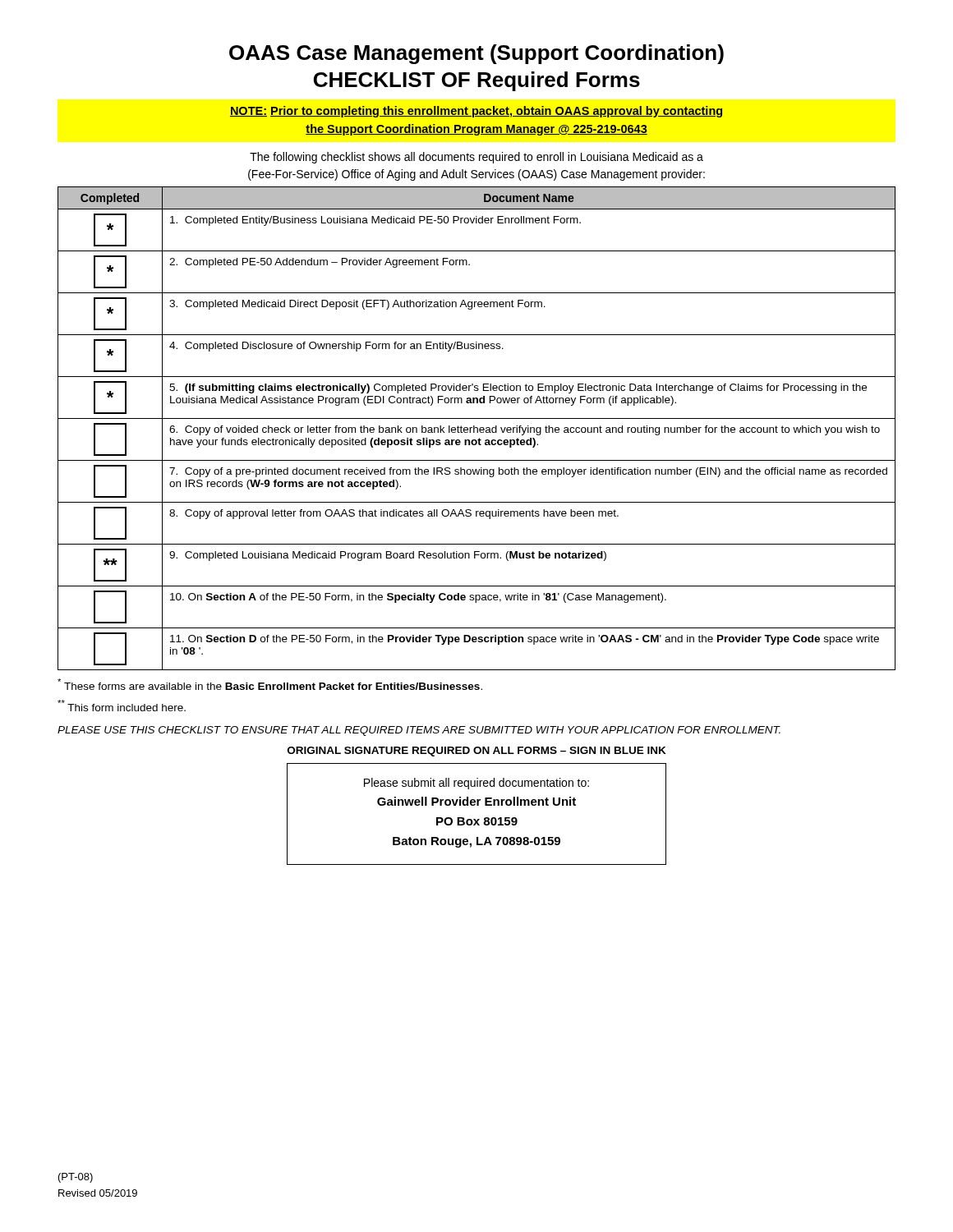Find the text block with the text "ORIGINAL SIGNATURE REQUIRED ON ALL FORMS"
The image size is (953, 1232).
click(x=476, y=750)
